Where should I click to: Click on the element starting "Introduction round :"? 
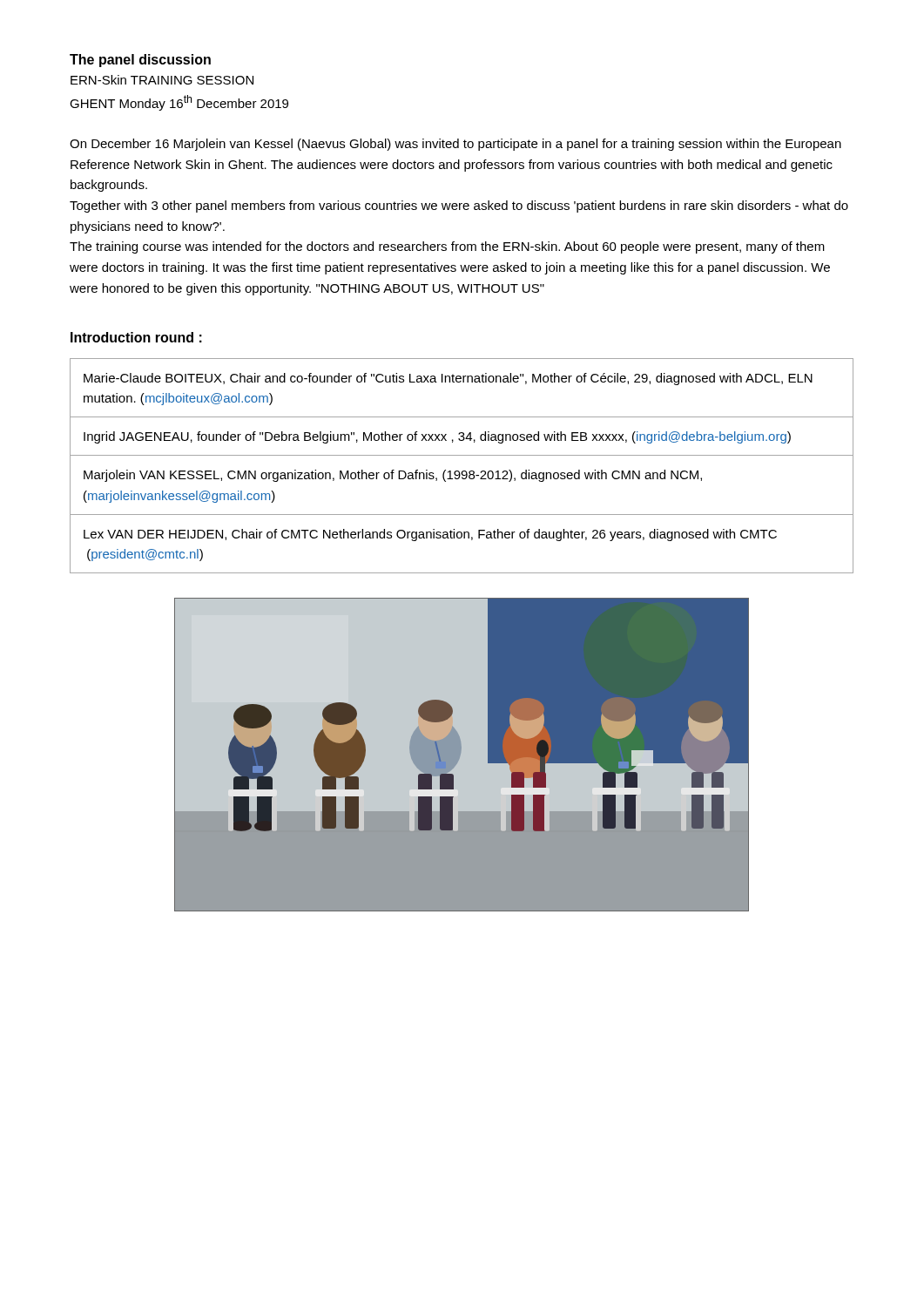coord(136,337)
